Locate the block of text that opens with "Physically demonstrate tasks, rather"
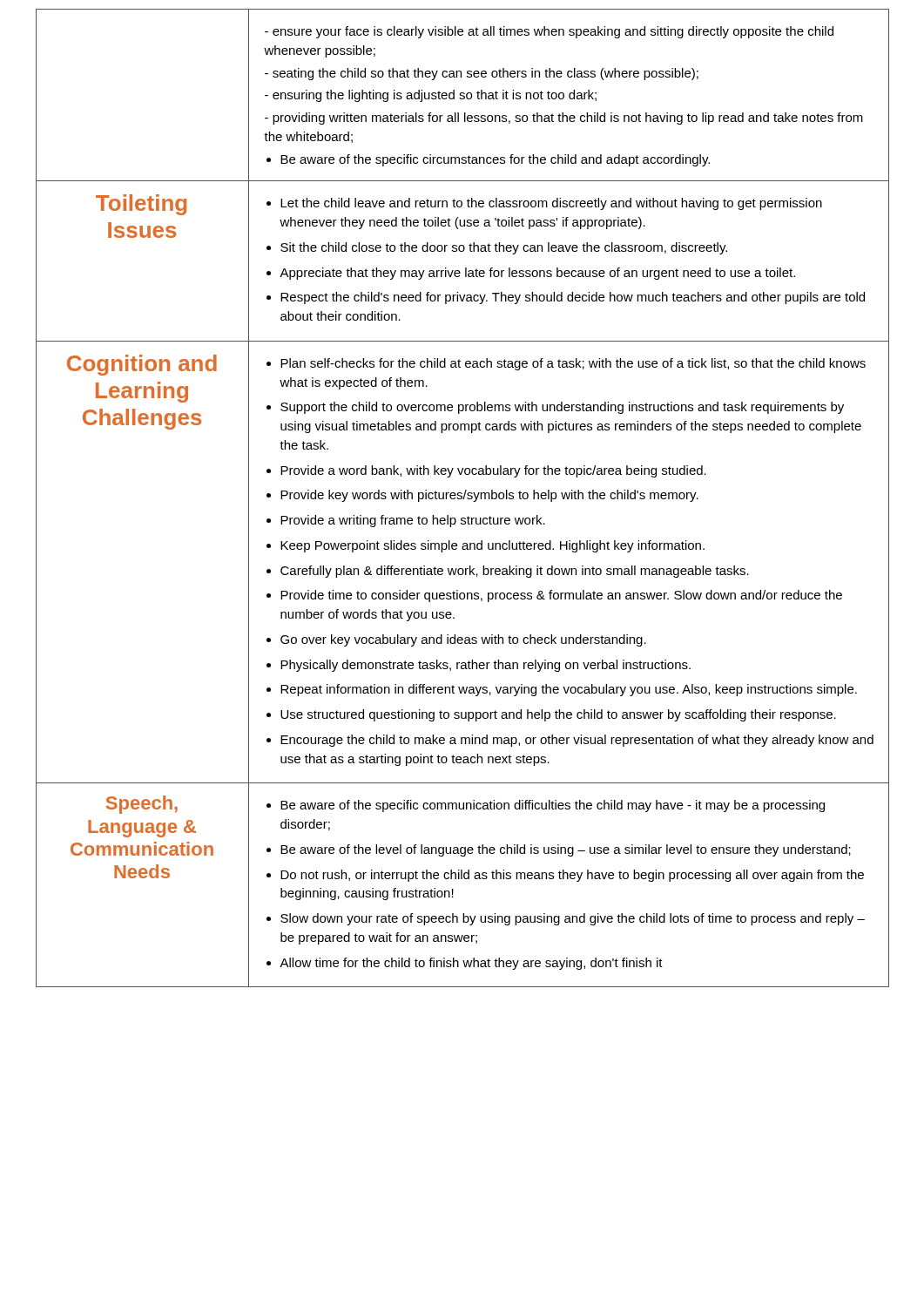The image size is (924, 1307). [x=486, y=664]
